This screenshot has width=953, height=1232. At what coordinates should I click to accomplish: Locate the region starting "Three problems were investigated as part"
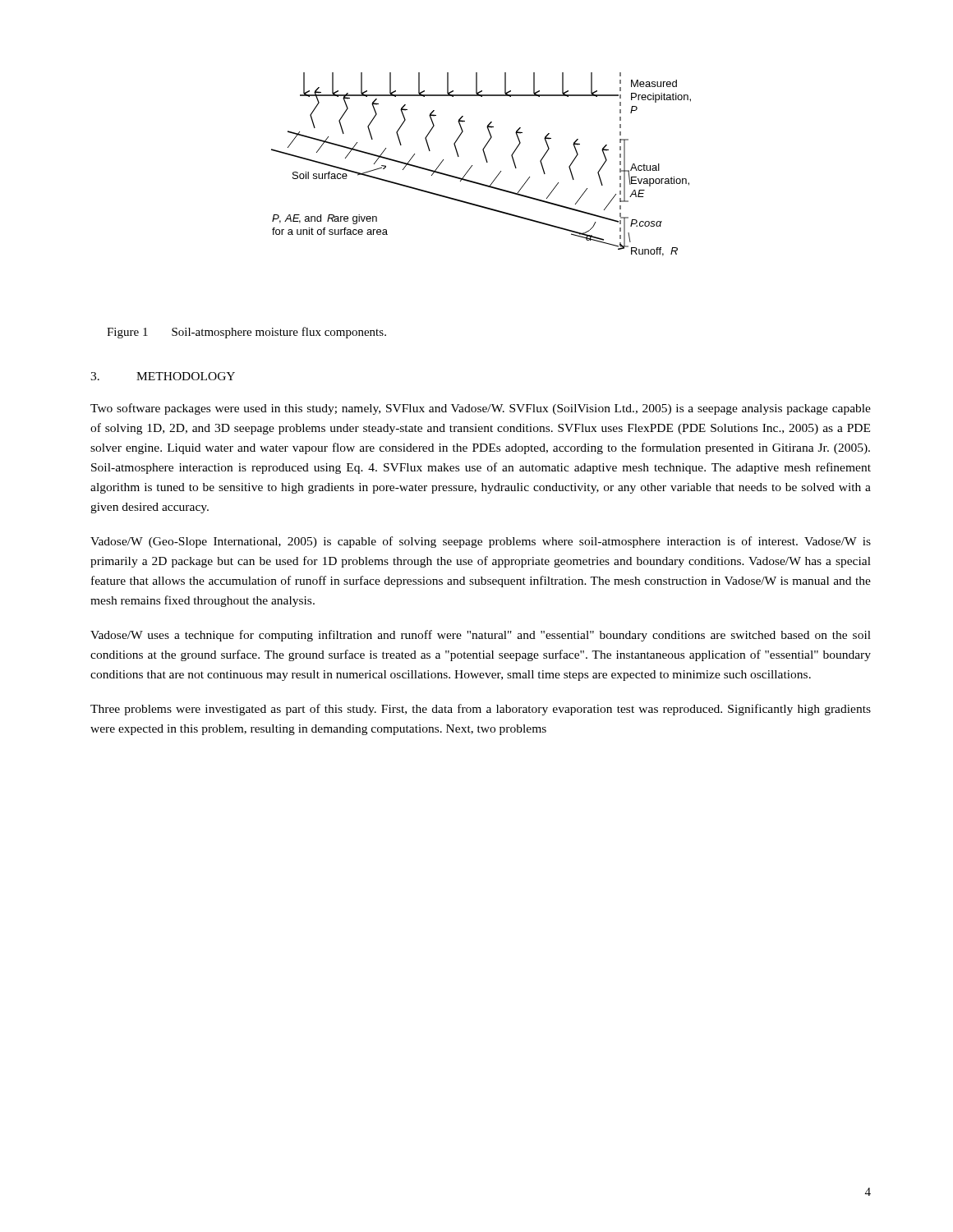(481, 718)
